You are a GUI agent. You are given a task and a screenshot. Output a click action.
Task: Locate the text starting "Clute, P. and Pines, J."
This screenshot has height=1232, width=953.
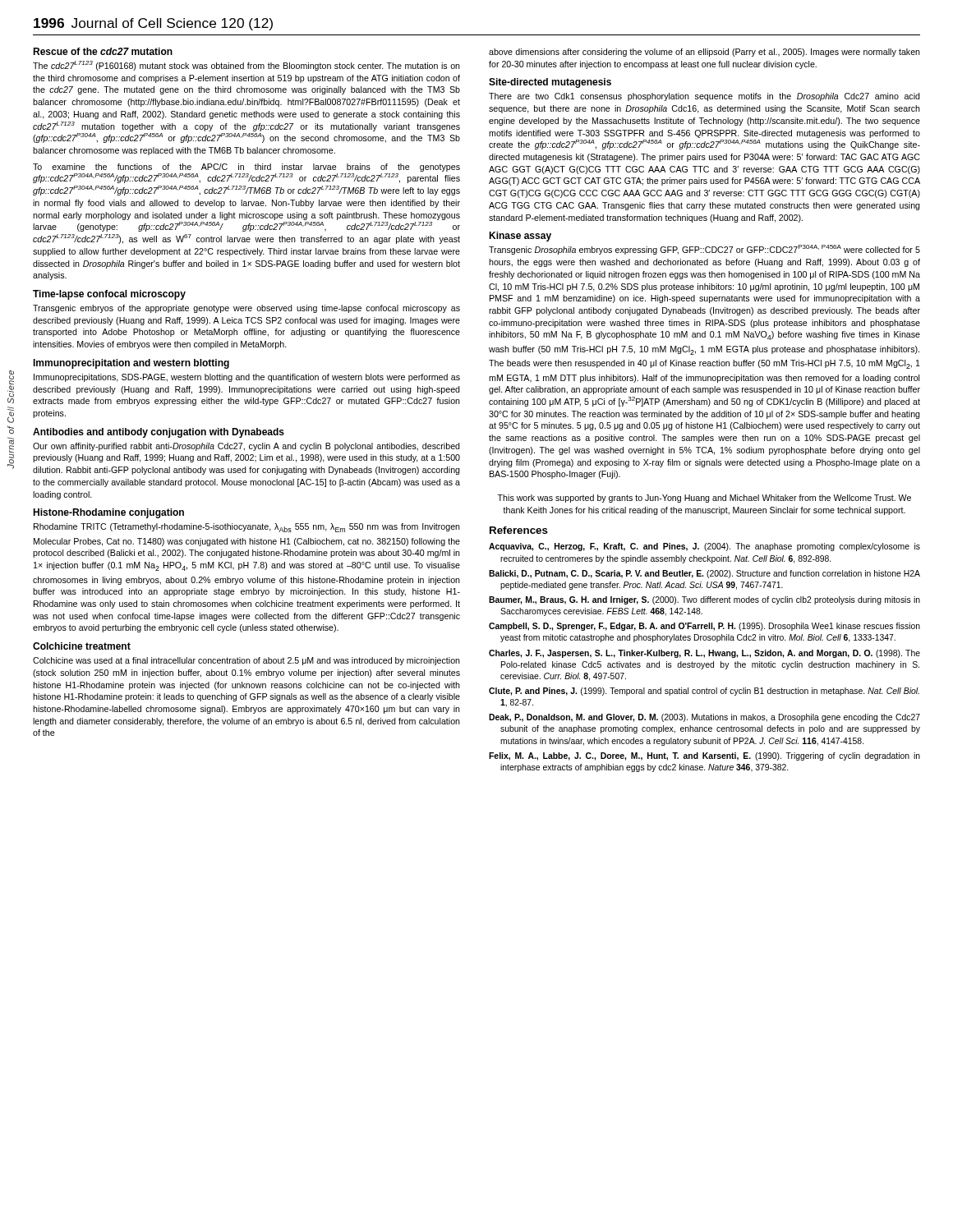click(704, 697)
